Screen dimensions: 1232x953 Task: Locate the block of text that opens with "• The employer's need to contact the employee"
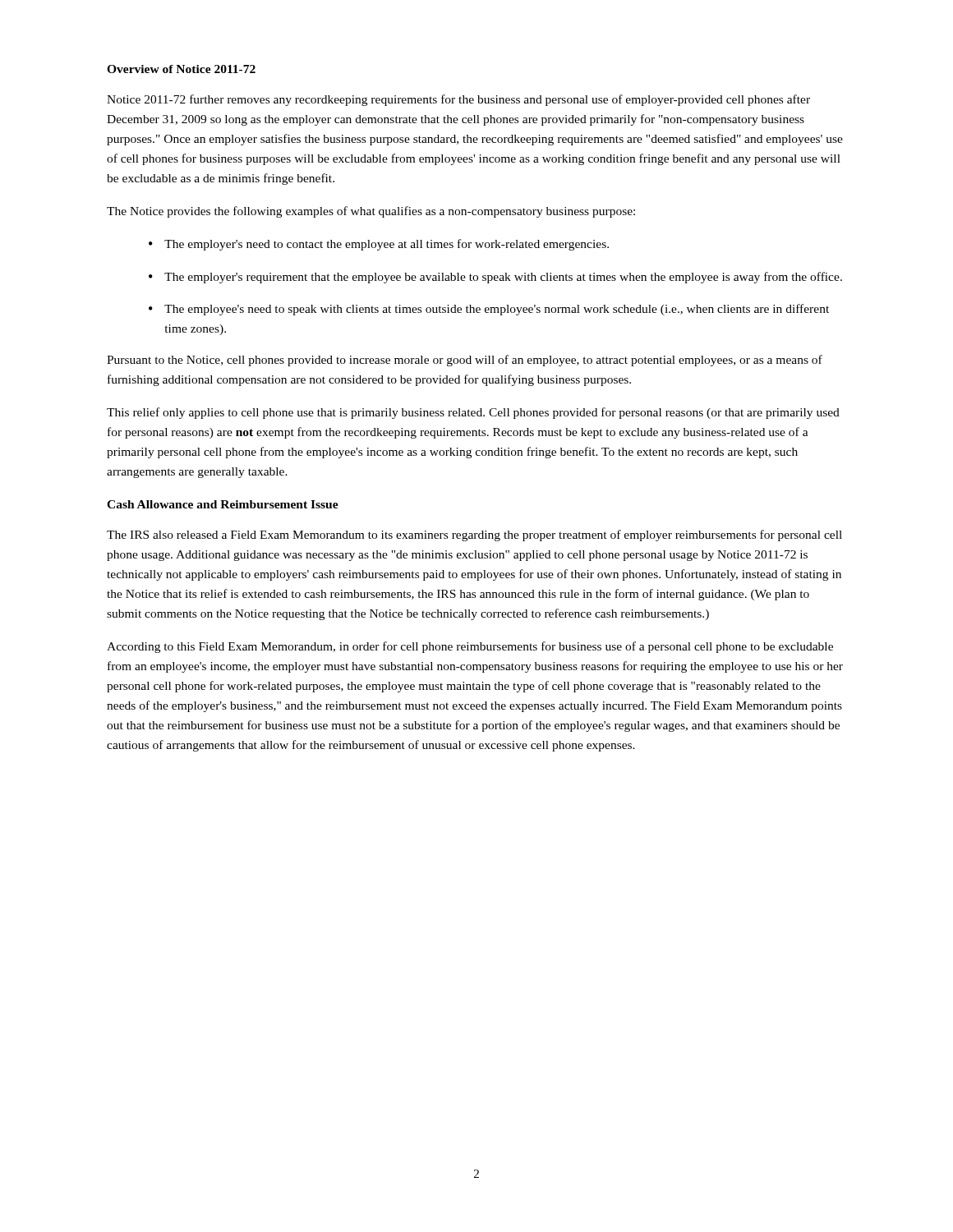379,245
